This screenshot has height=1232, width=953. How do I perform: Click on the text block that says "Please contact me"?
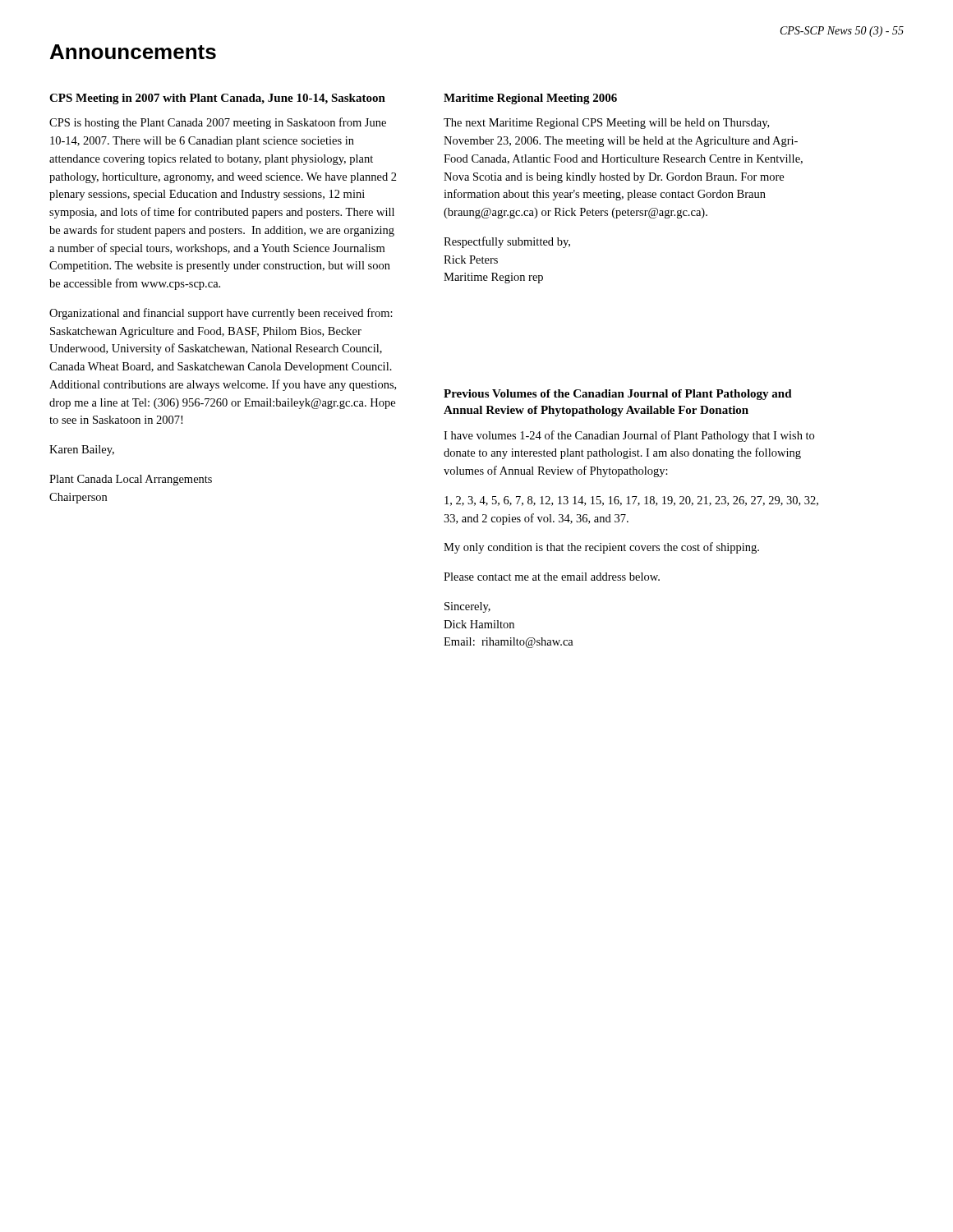pyautogui.click(x=552, y=577)
